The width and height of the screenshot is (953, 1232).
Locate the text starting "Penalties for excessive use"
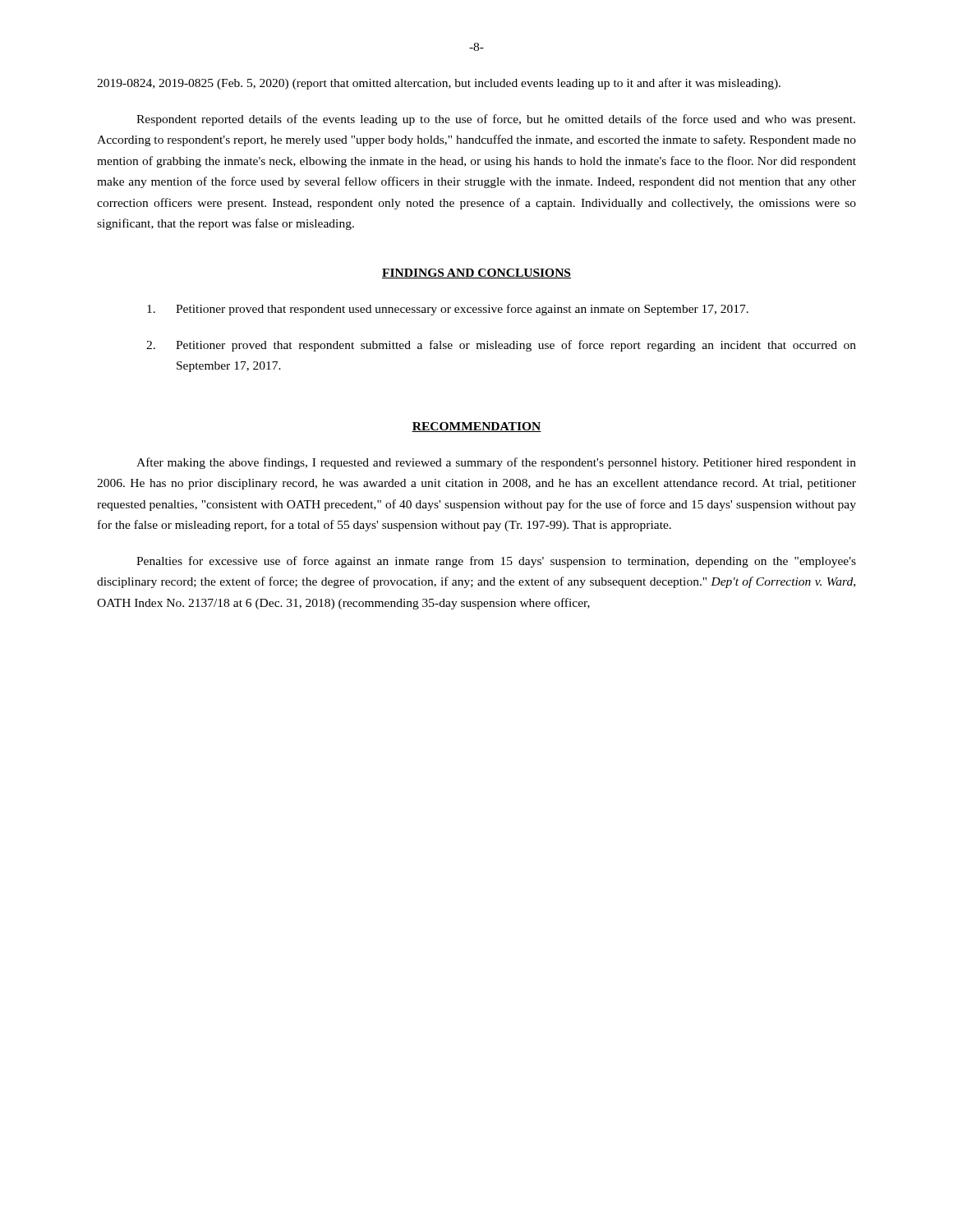click(476, 581)
